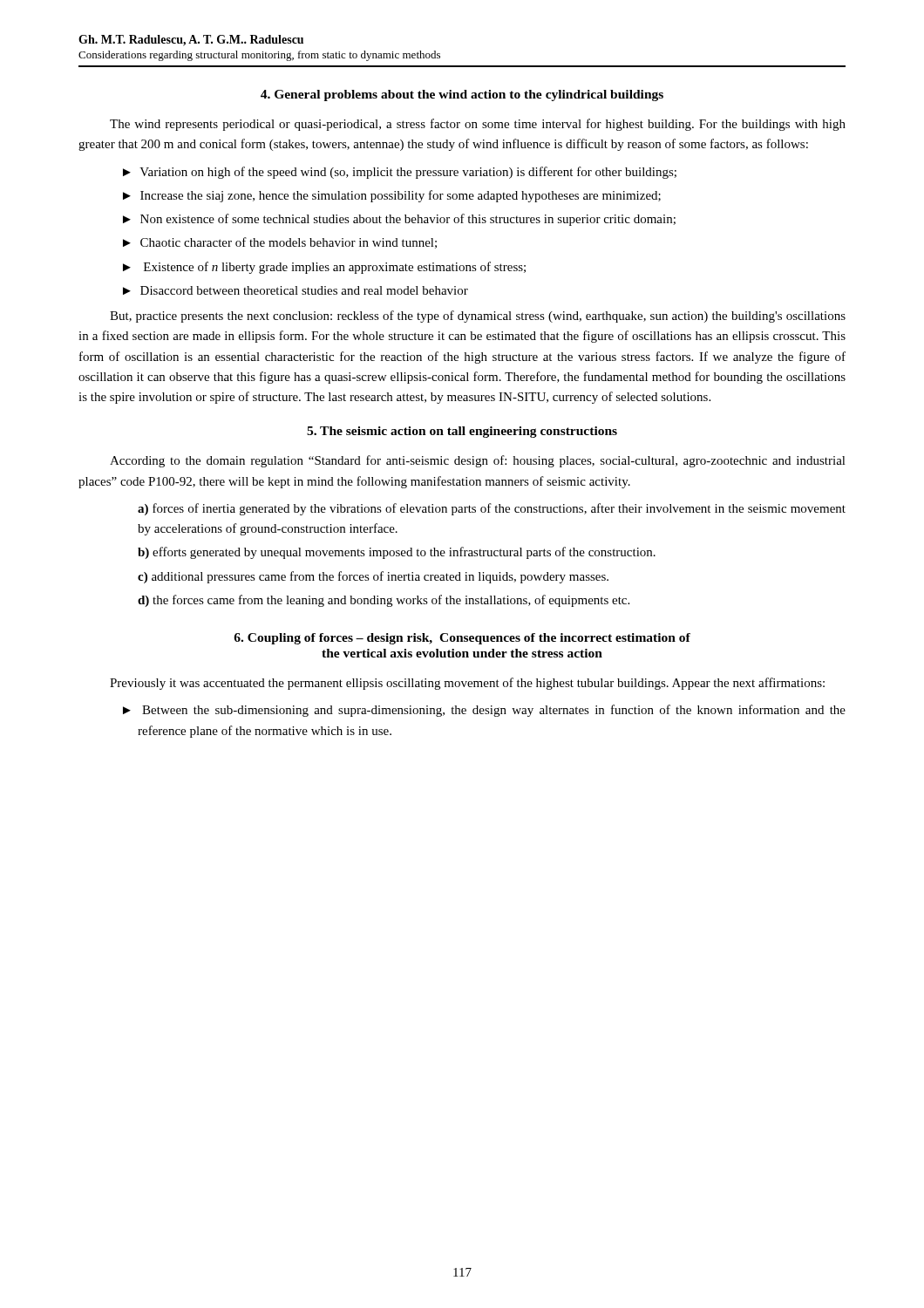The height and width of the screenshot is (1308, 924).
Task: Find the block starting "According to the"
Action: pos(462,471)
